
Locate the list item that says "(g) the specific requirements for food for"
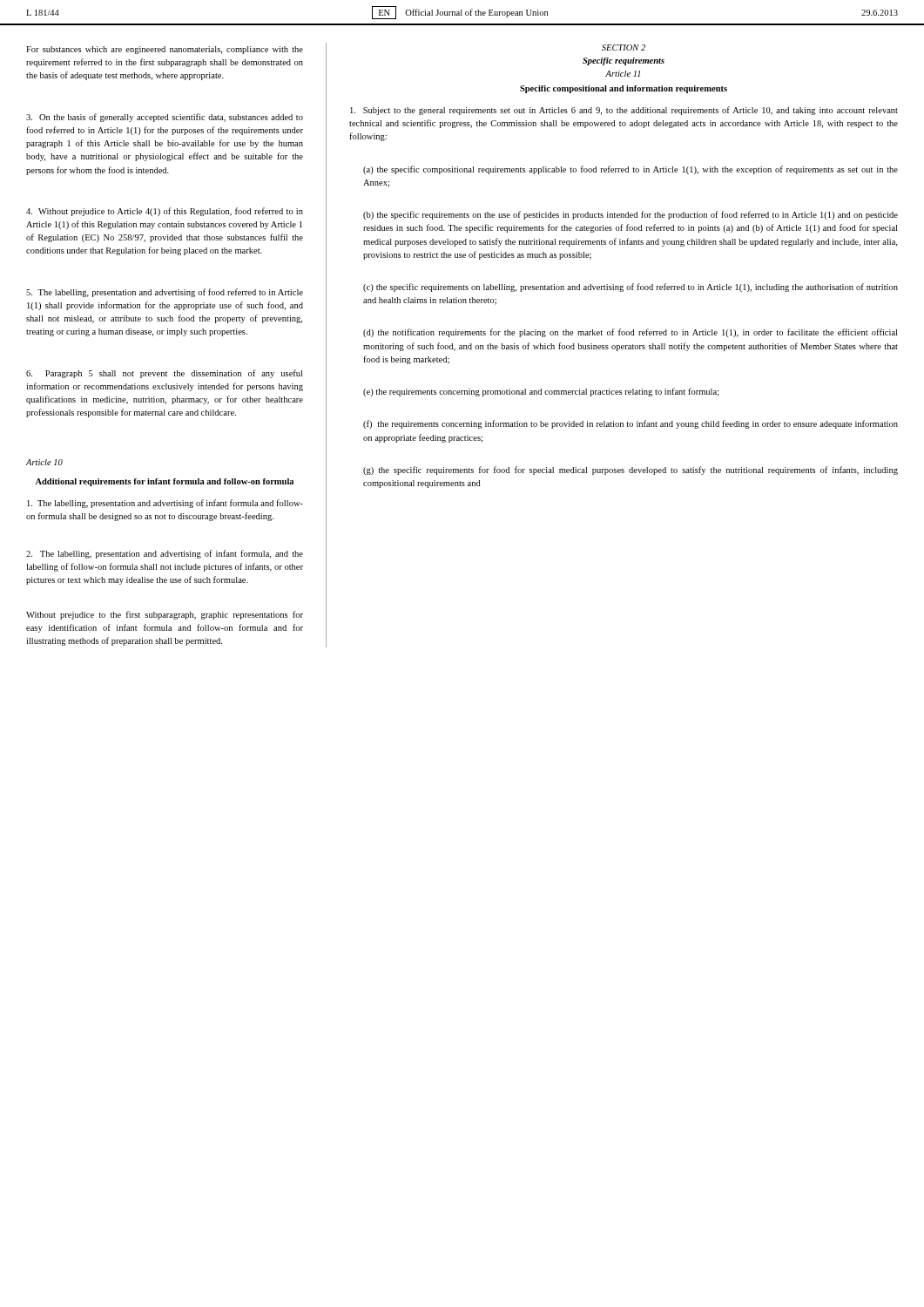[x=630, y=477]
